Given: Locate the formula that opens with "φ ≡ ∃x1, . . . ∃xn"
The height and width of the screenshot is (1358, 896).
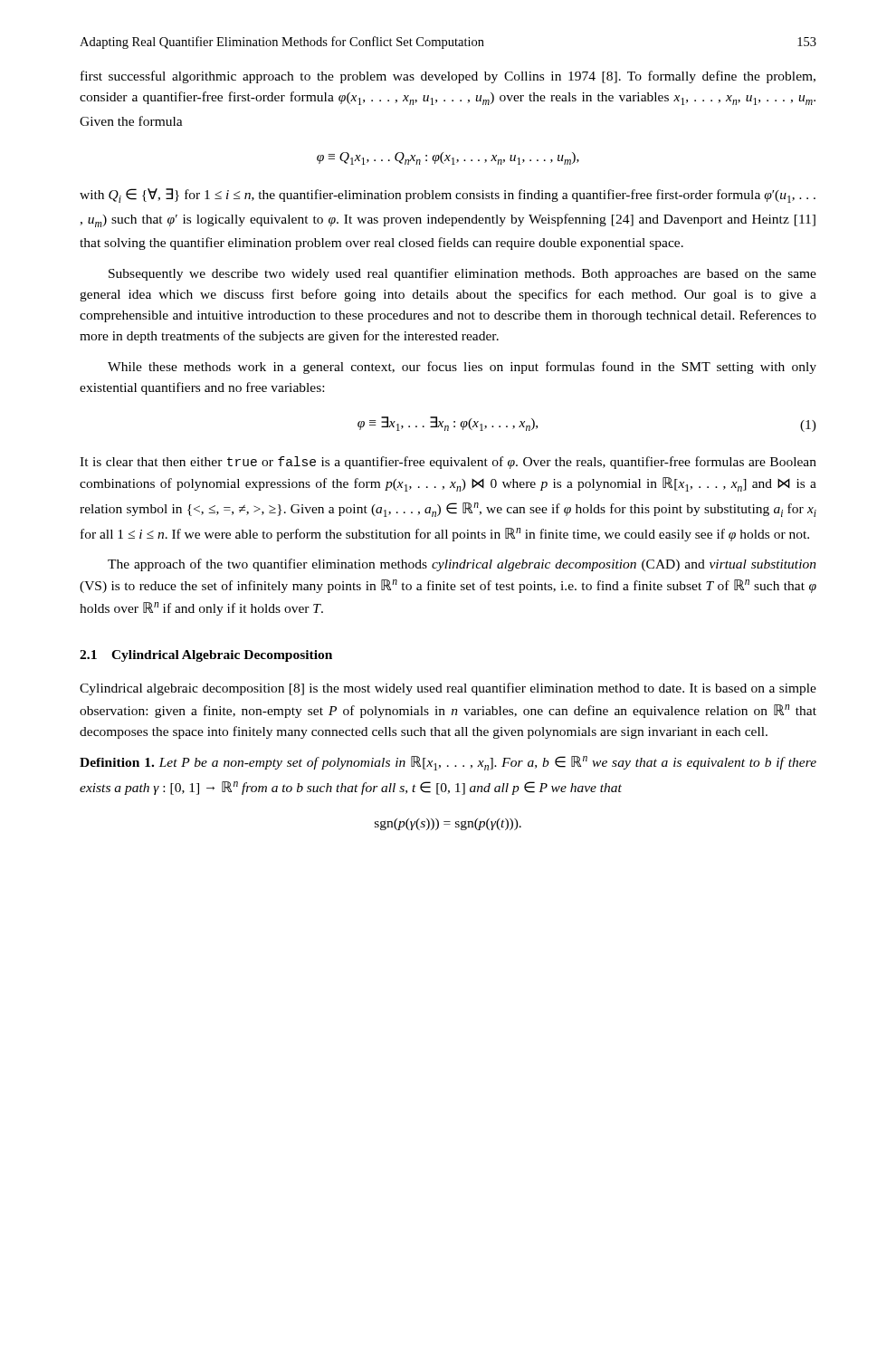Looking at the screenshot, I should pyautogui.click(x=448, y=424).
